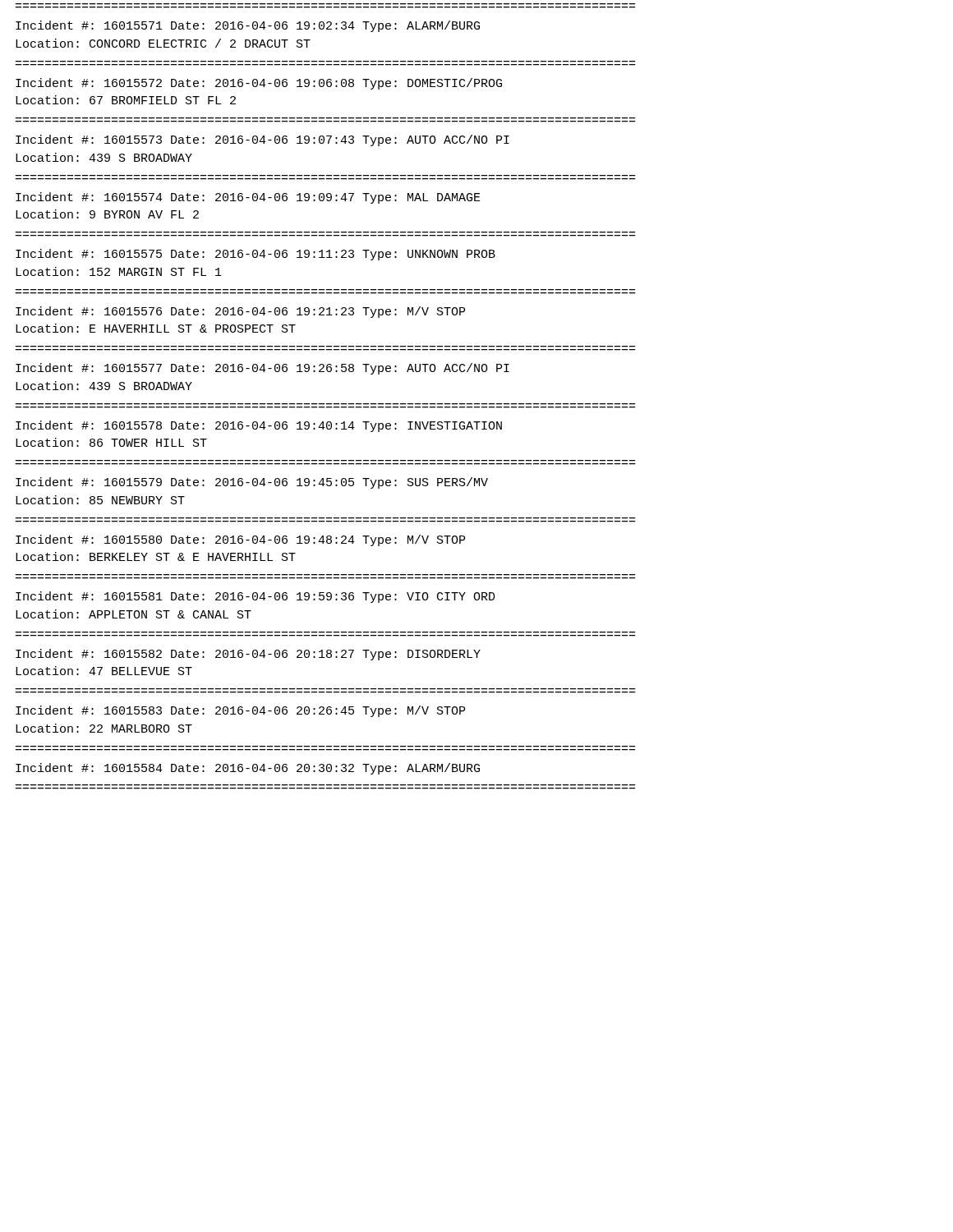953x1232 pixels.
Task: Find the block on this page that starts "Incident #: 16015575 Date: 2016-04-06"
Action: [x=476, y=264]
